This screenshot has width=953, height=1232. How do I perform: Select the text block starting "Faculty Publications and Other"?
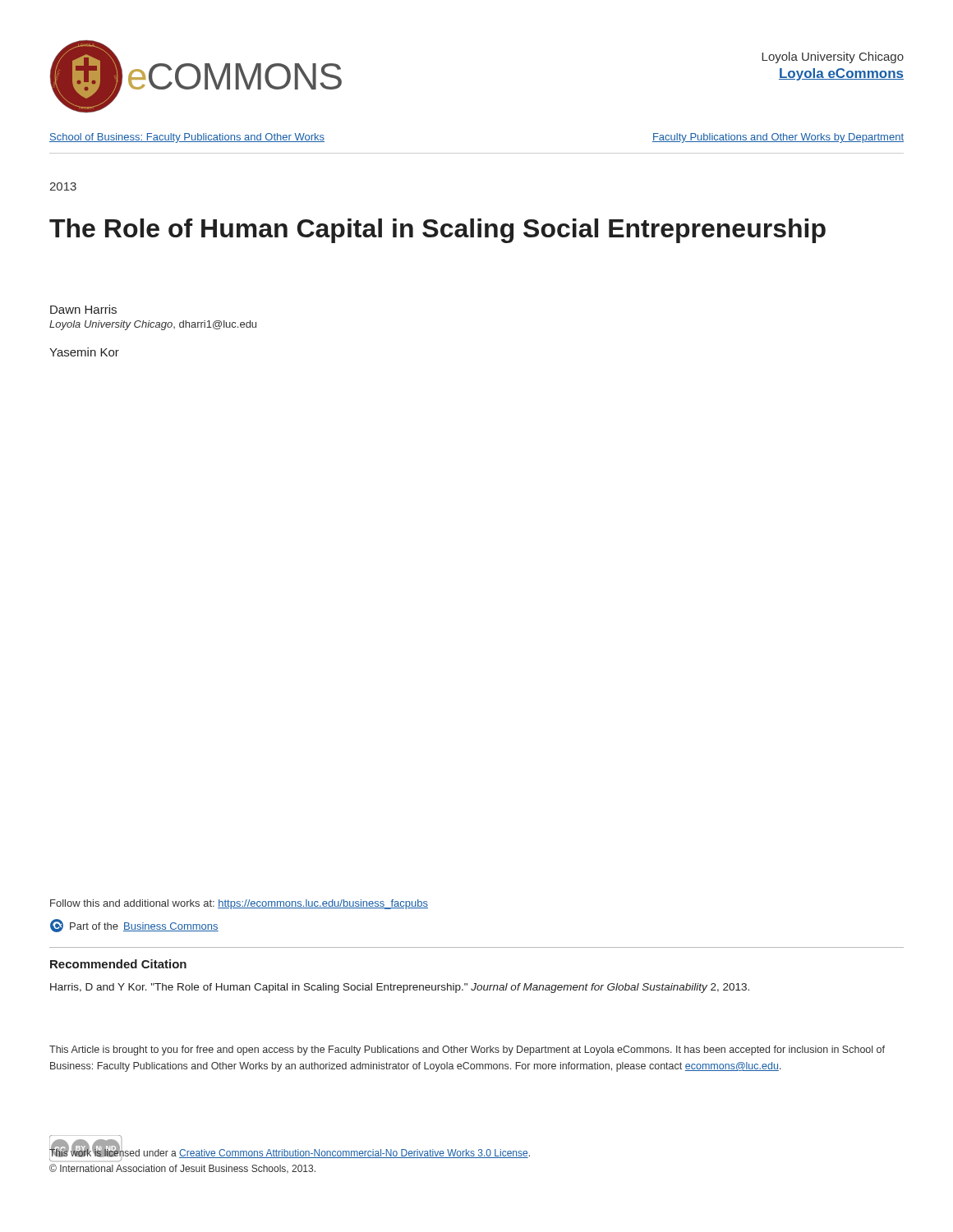(x=778, y=137)
